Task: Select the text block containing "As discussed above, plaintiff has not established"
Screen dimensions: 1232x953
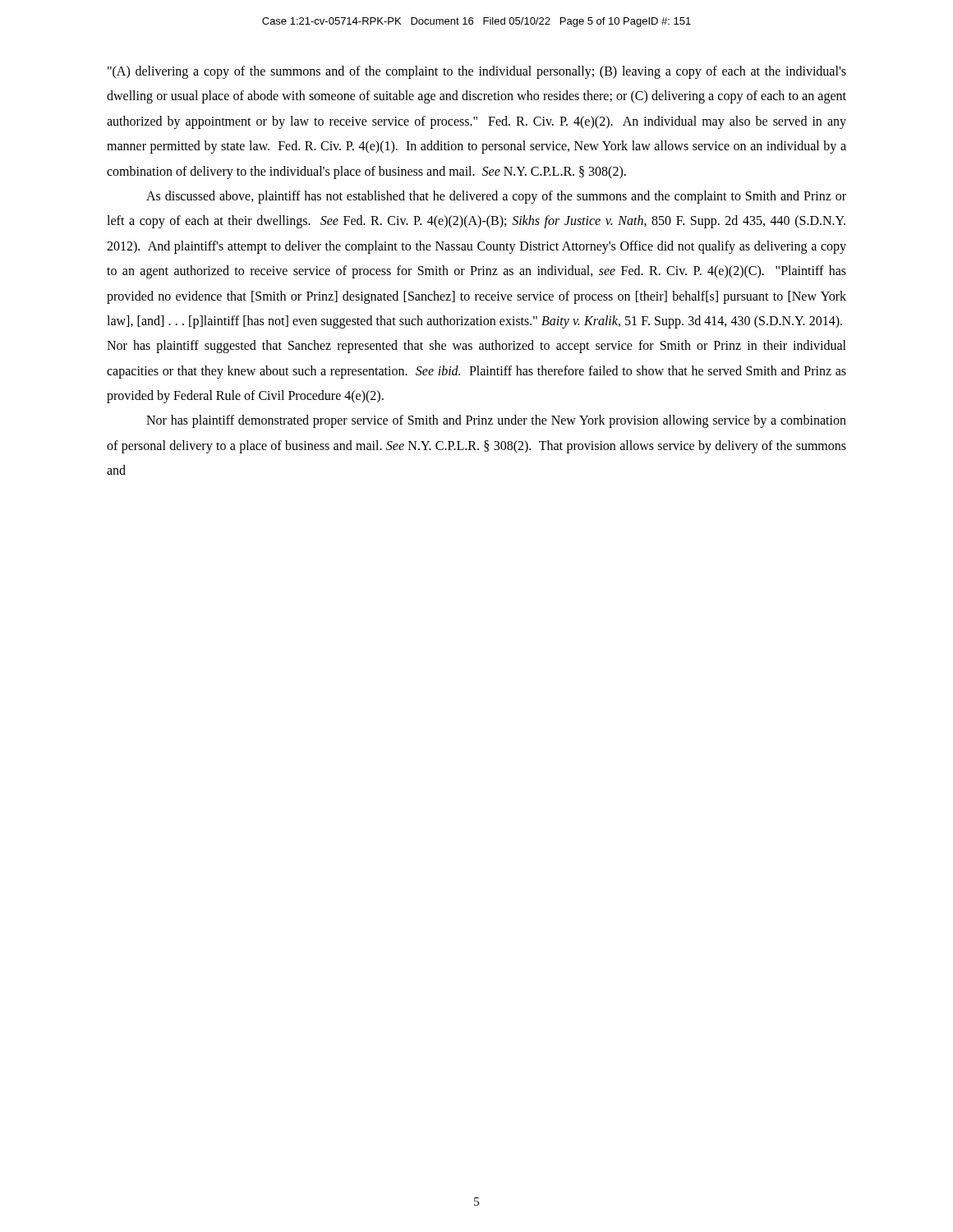Action: click(x=476, y=296)
